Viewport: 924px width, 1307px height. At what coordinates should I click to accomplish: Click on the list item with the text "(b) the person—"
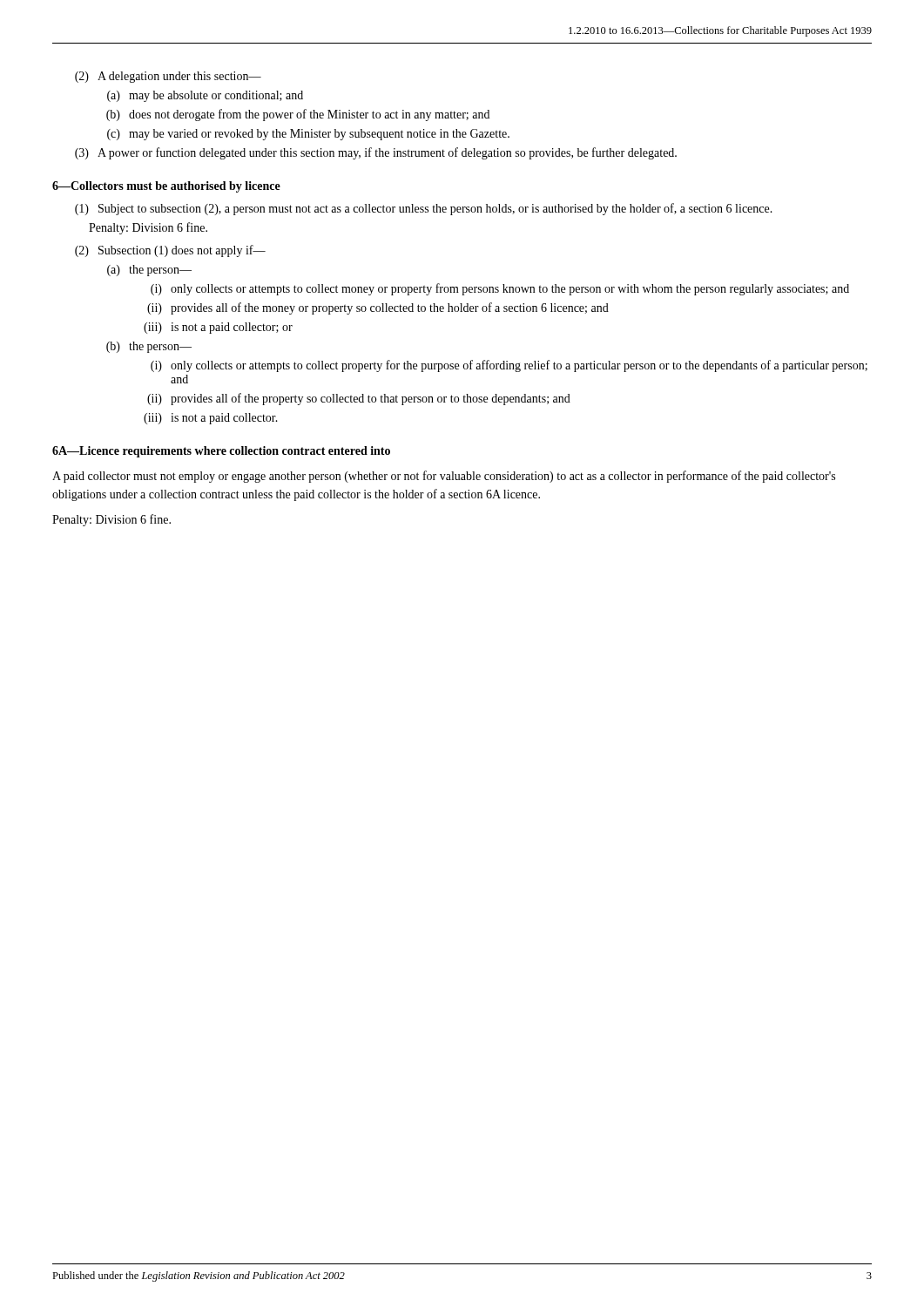point(149,347)
